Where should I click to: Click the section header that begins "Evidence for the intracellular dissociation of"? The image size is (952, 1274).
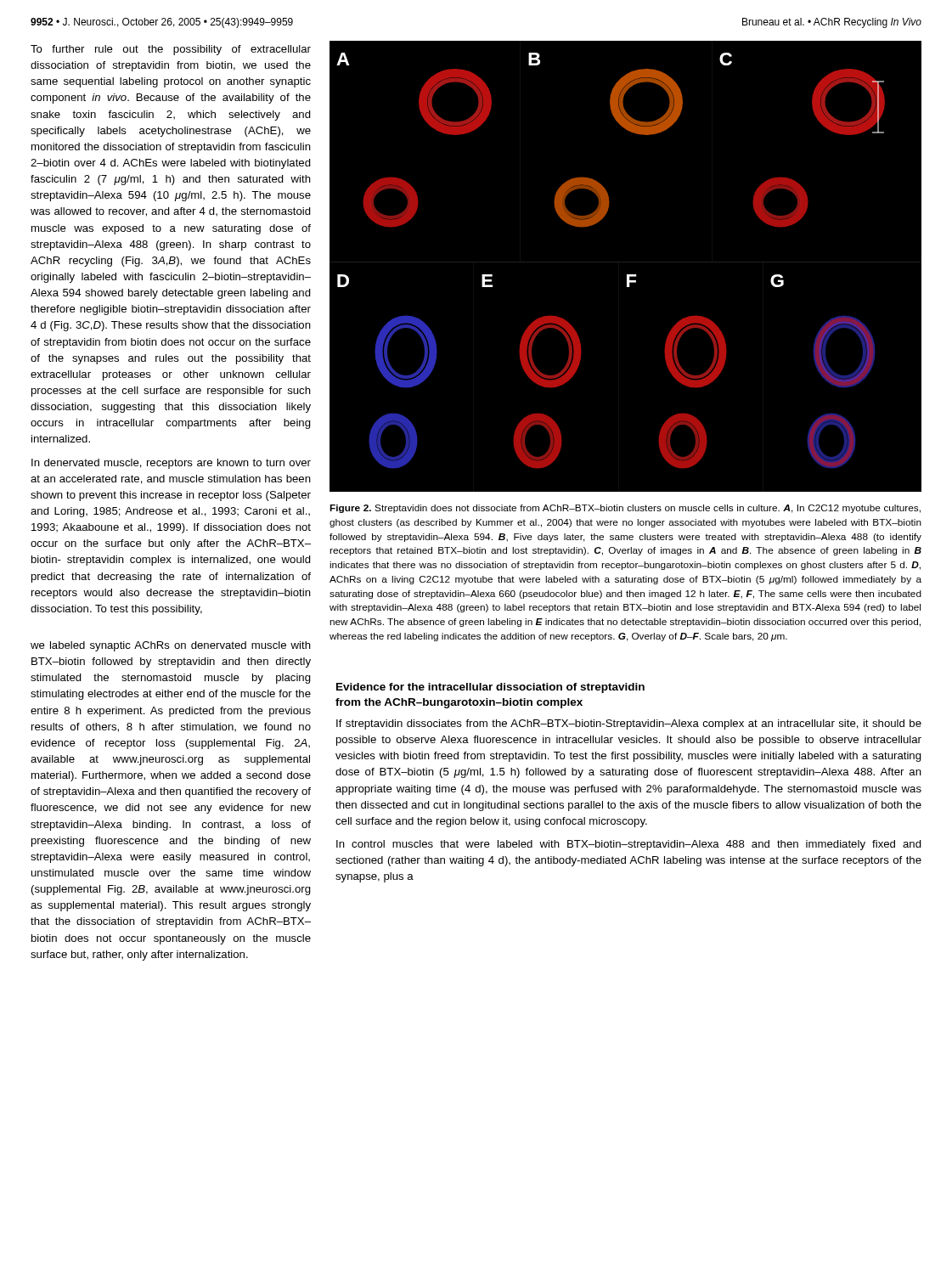pyautogui.click(x=490, y=694)
